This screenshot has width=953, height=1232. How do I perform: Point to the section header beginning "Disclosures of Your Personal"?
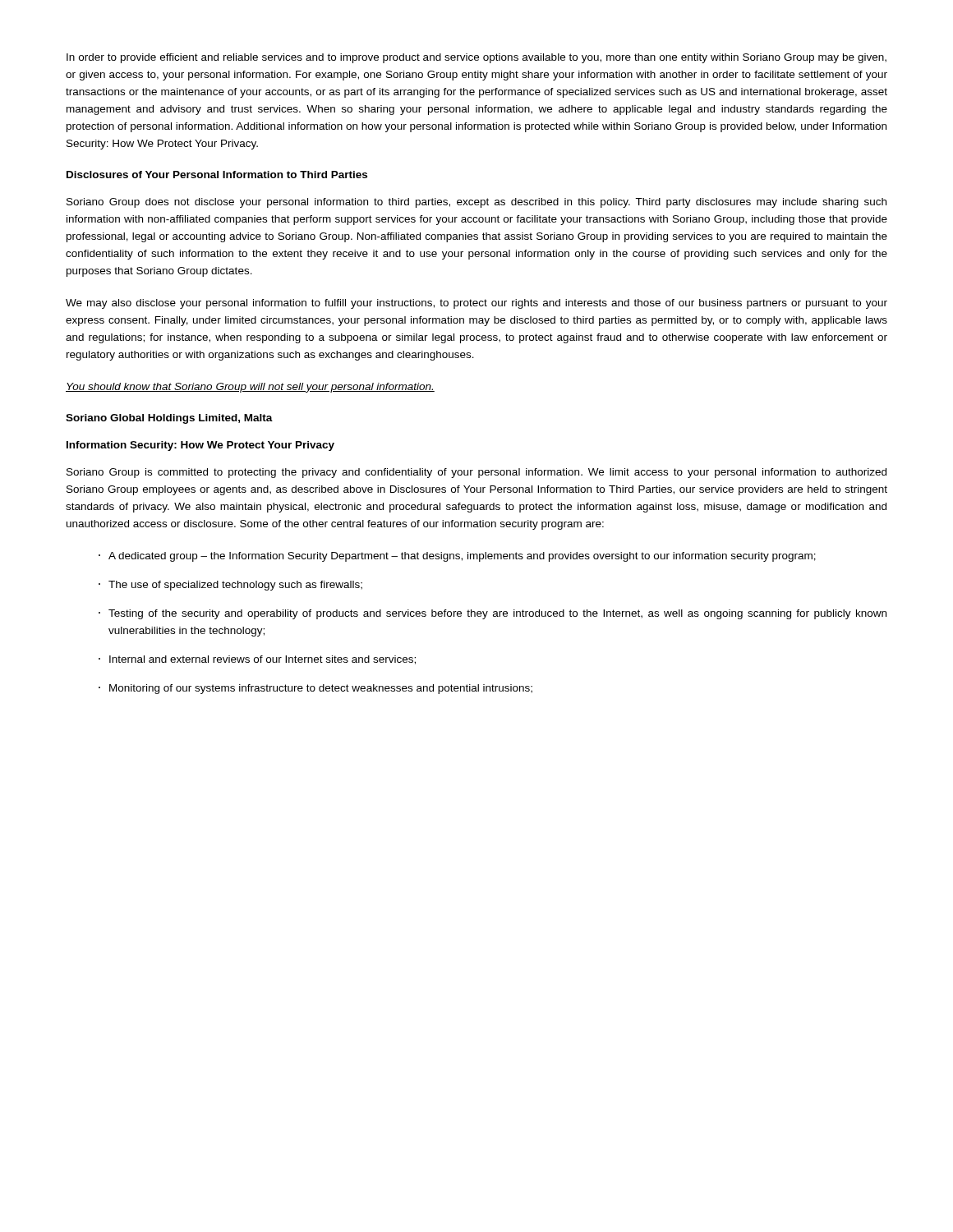click(217, 174)
